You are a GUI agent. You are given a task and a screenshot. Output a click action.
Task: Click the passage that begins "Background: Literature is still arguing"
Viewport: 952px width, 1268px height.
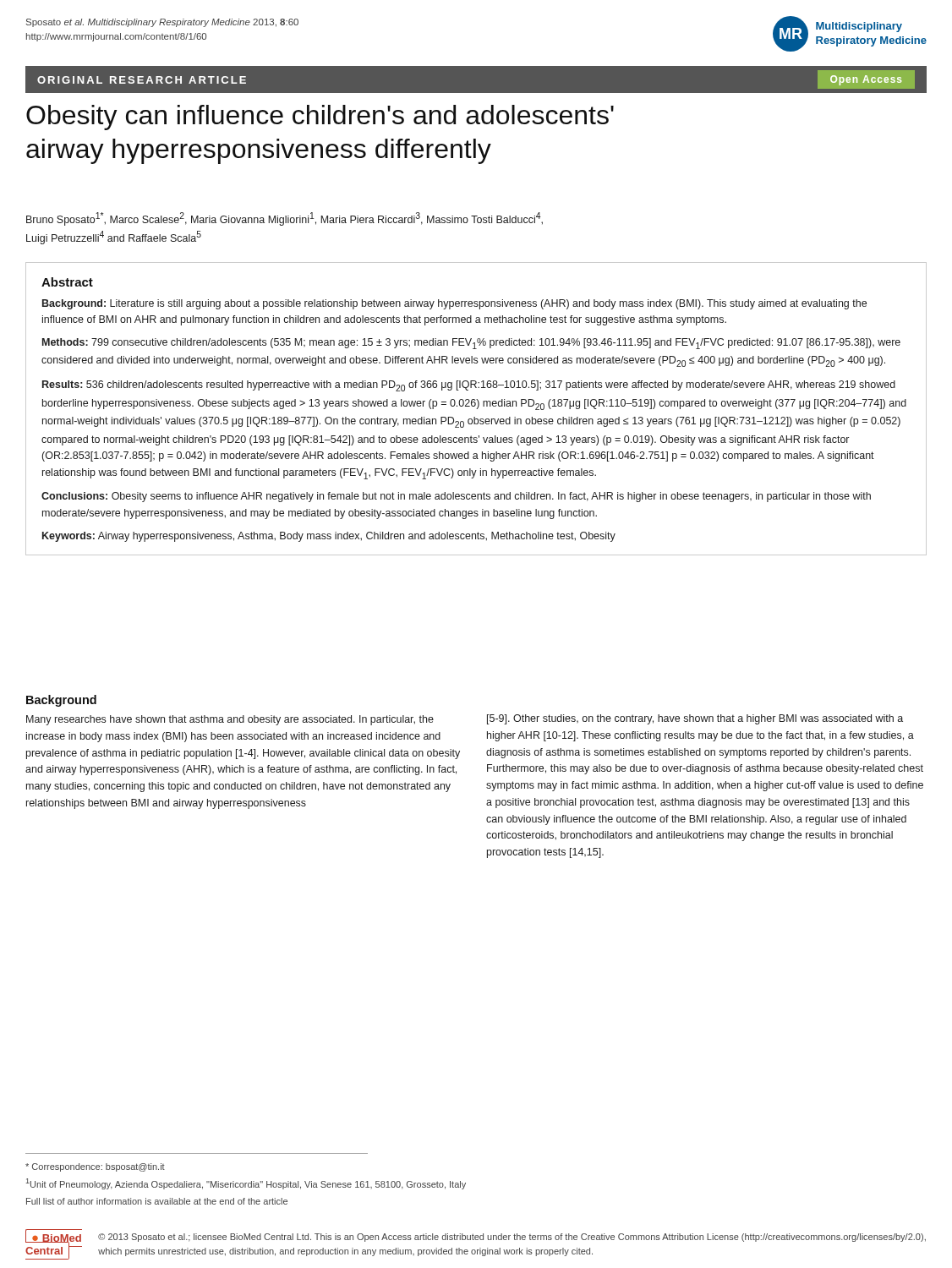pyautogui.click(x=454, y=312)
